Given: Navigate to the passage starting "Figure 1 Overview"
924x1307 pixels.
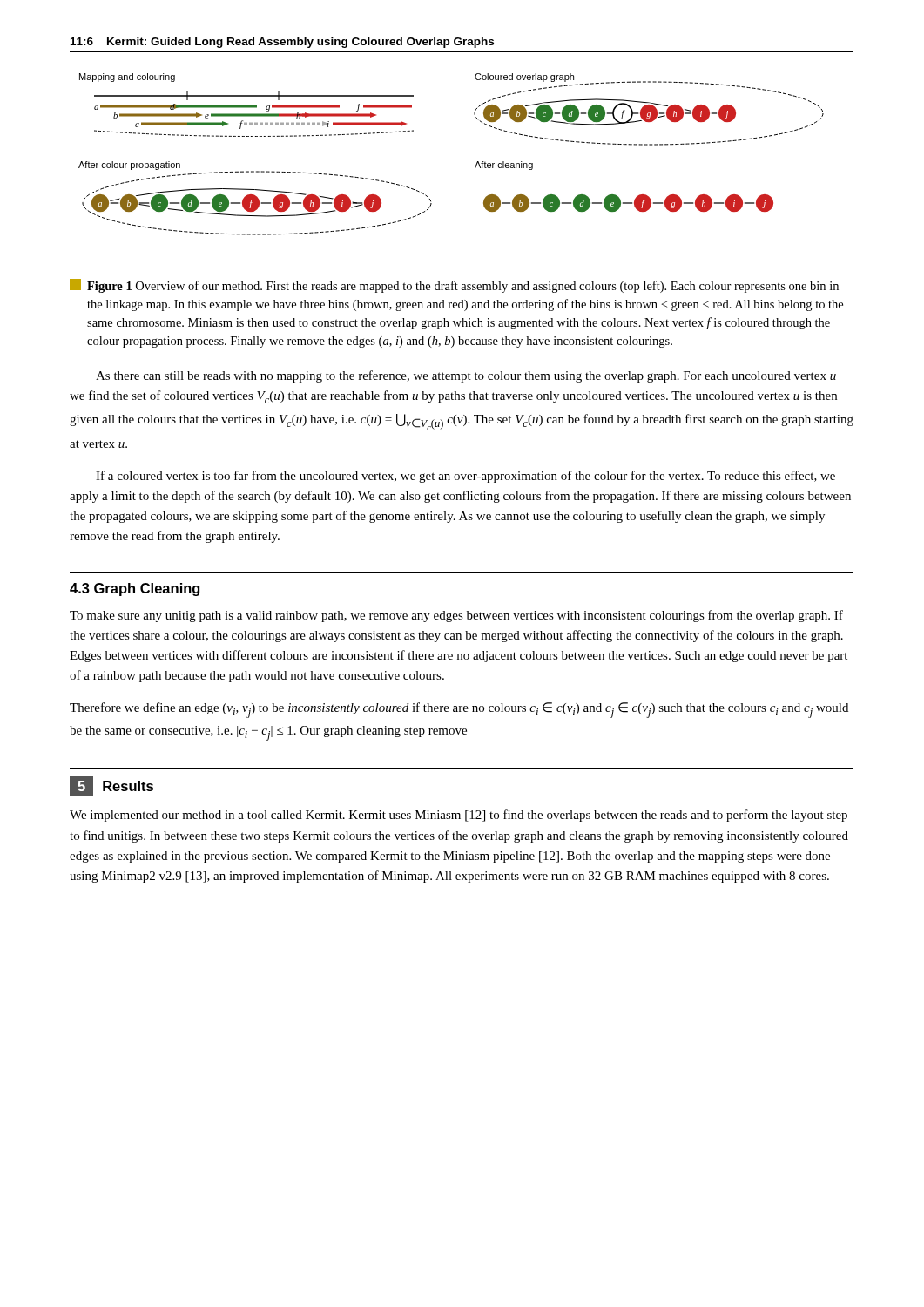Looking at the screenshot, I should (x=462, y=314).
